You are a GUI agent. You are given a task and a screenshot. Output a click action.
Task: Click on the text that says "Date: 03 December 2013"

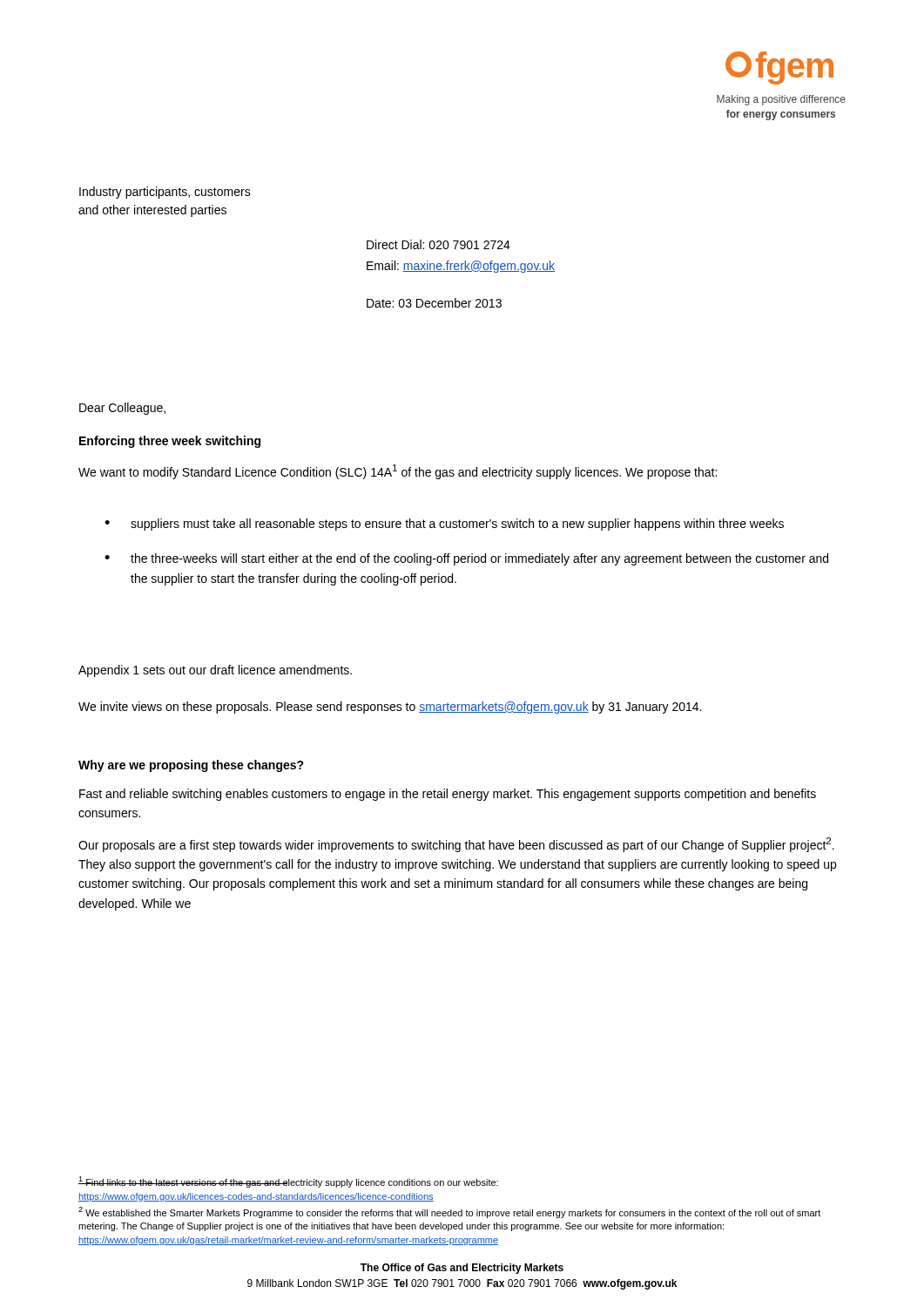(434, 303)
